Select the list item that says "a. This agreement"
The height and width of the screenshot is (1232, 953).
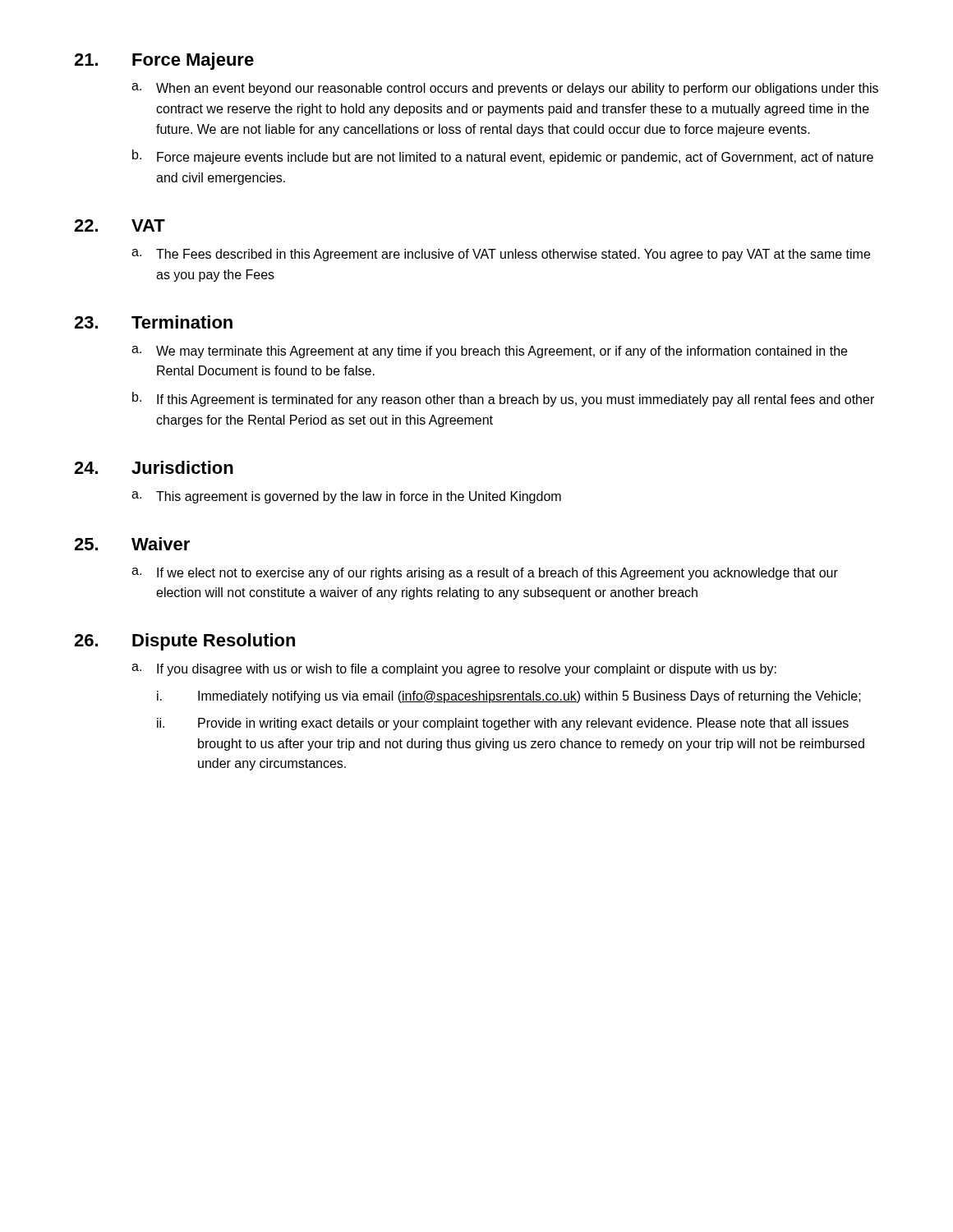347,497
